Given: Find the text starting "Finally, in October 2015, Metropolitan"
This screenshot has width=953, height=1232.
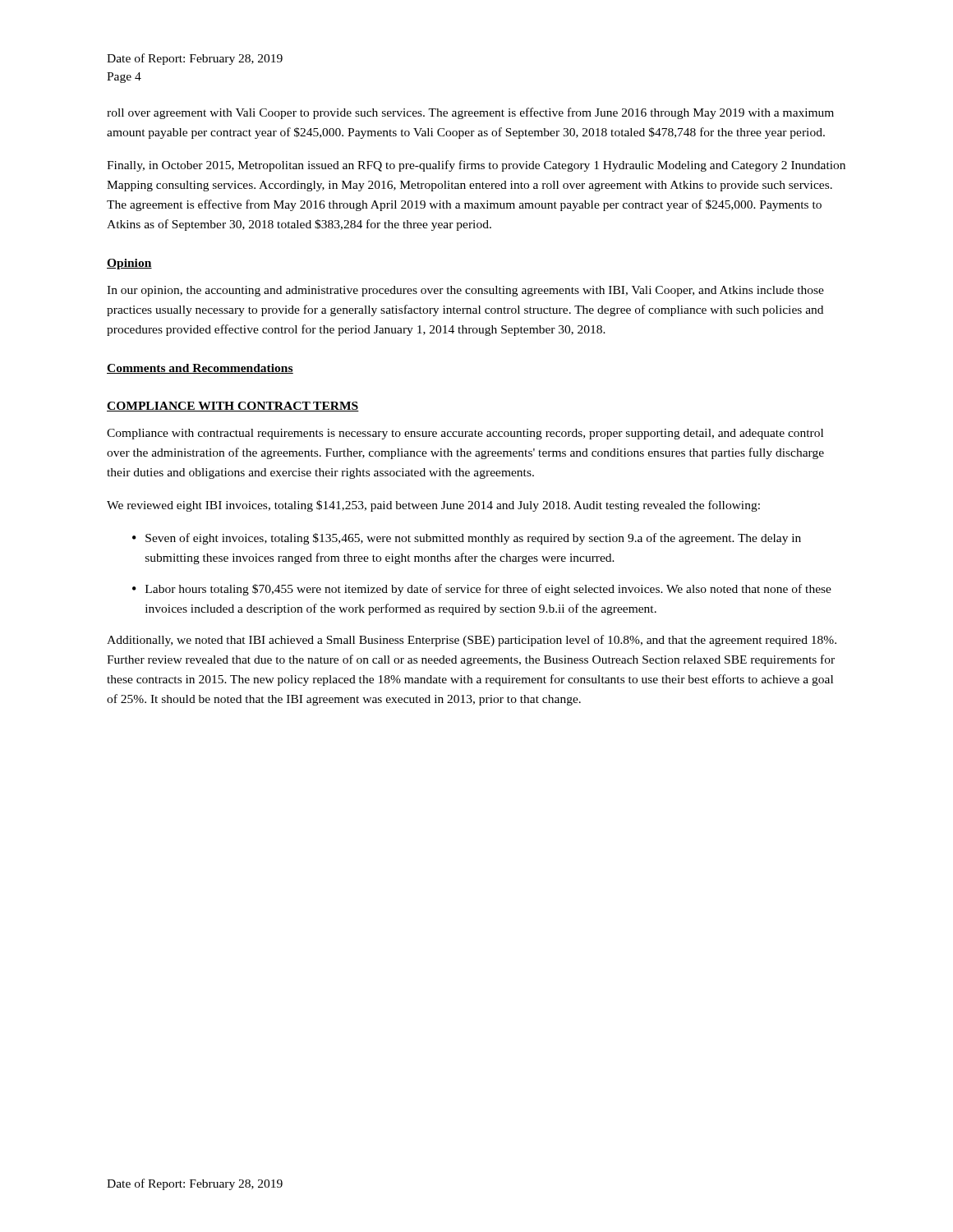Looking at the screenshot, I should click(476, 195).
